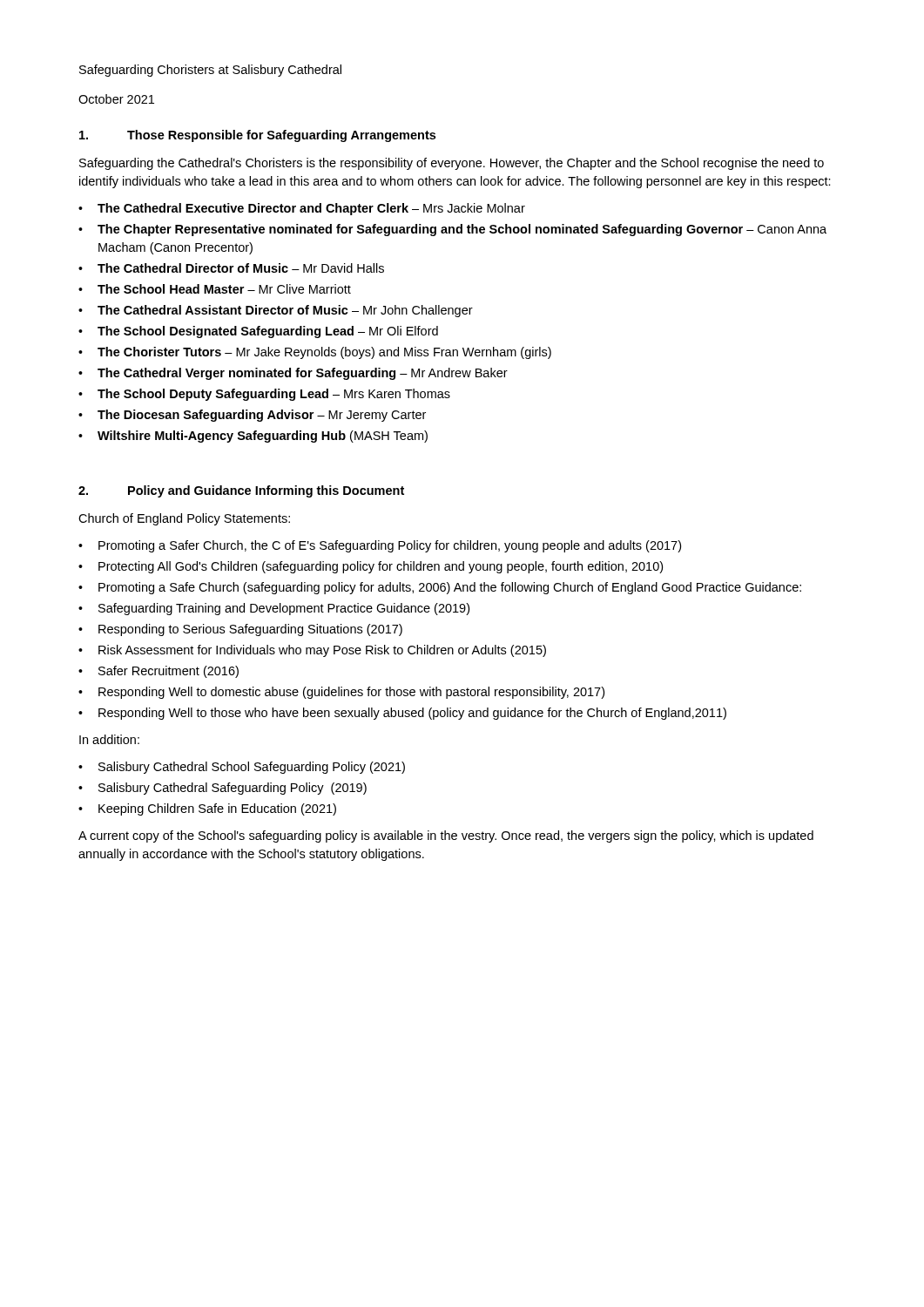Click the passage that begins "• Promoting a Safe Church (safeguarding policy"
The height and width of the screenshot is (1307, 924).
point(462,588)
